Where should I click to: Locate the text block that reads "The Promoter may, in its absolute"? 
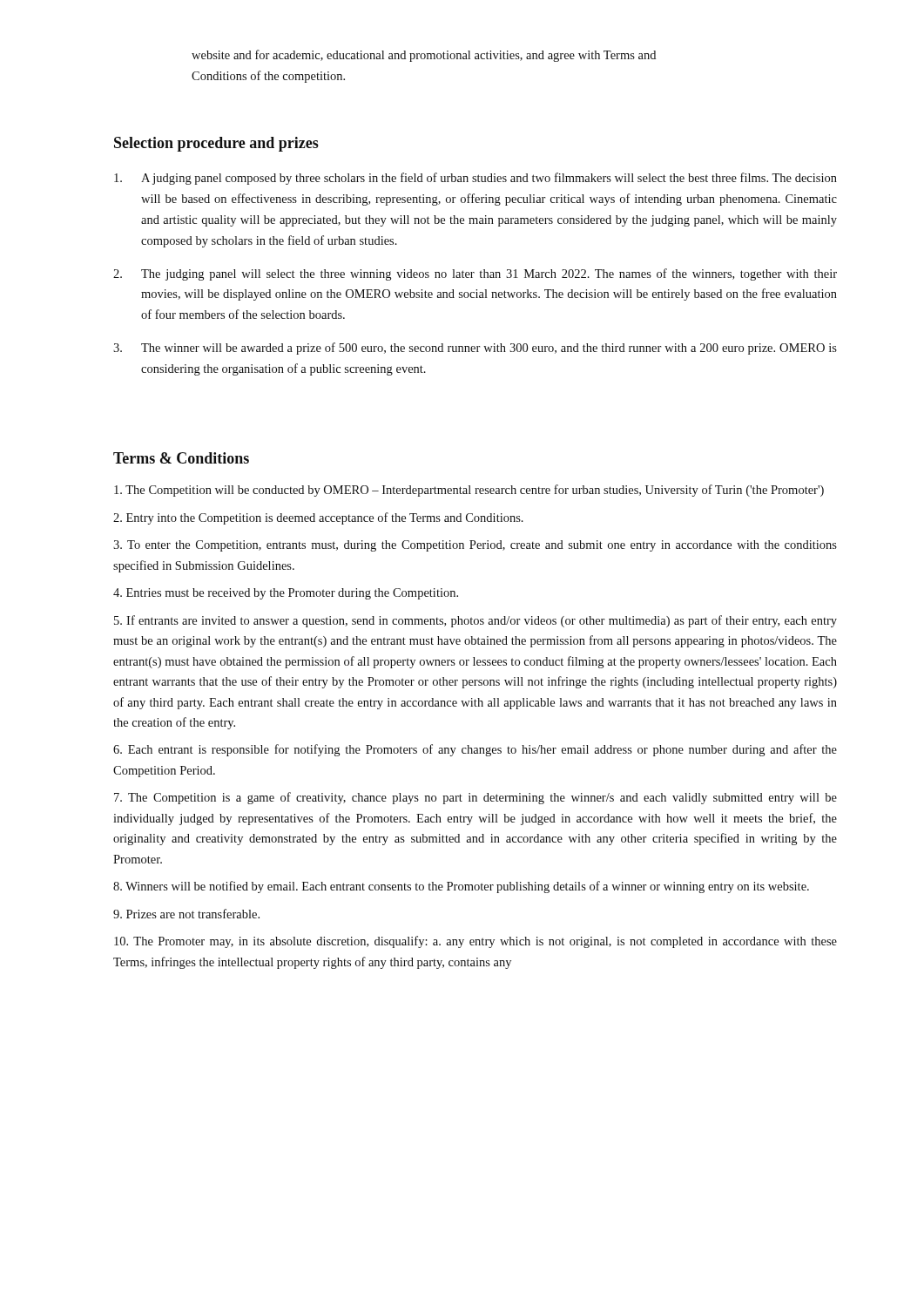tap(475, 952)
